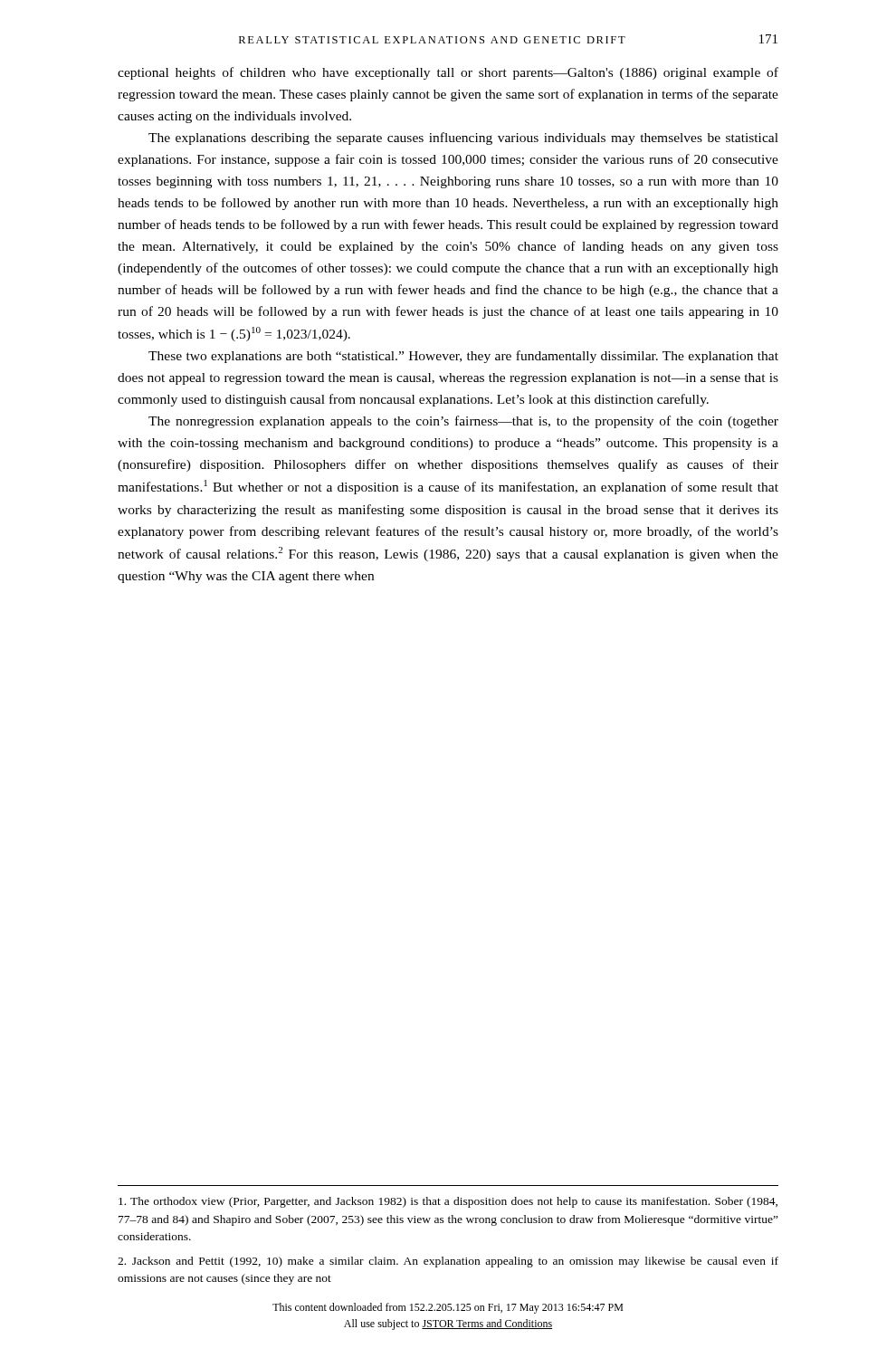Click on the text block starting "The orthodox view (Prior,"
896x1358 pixels.
[x=448, y=1219]
